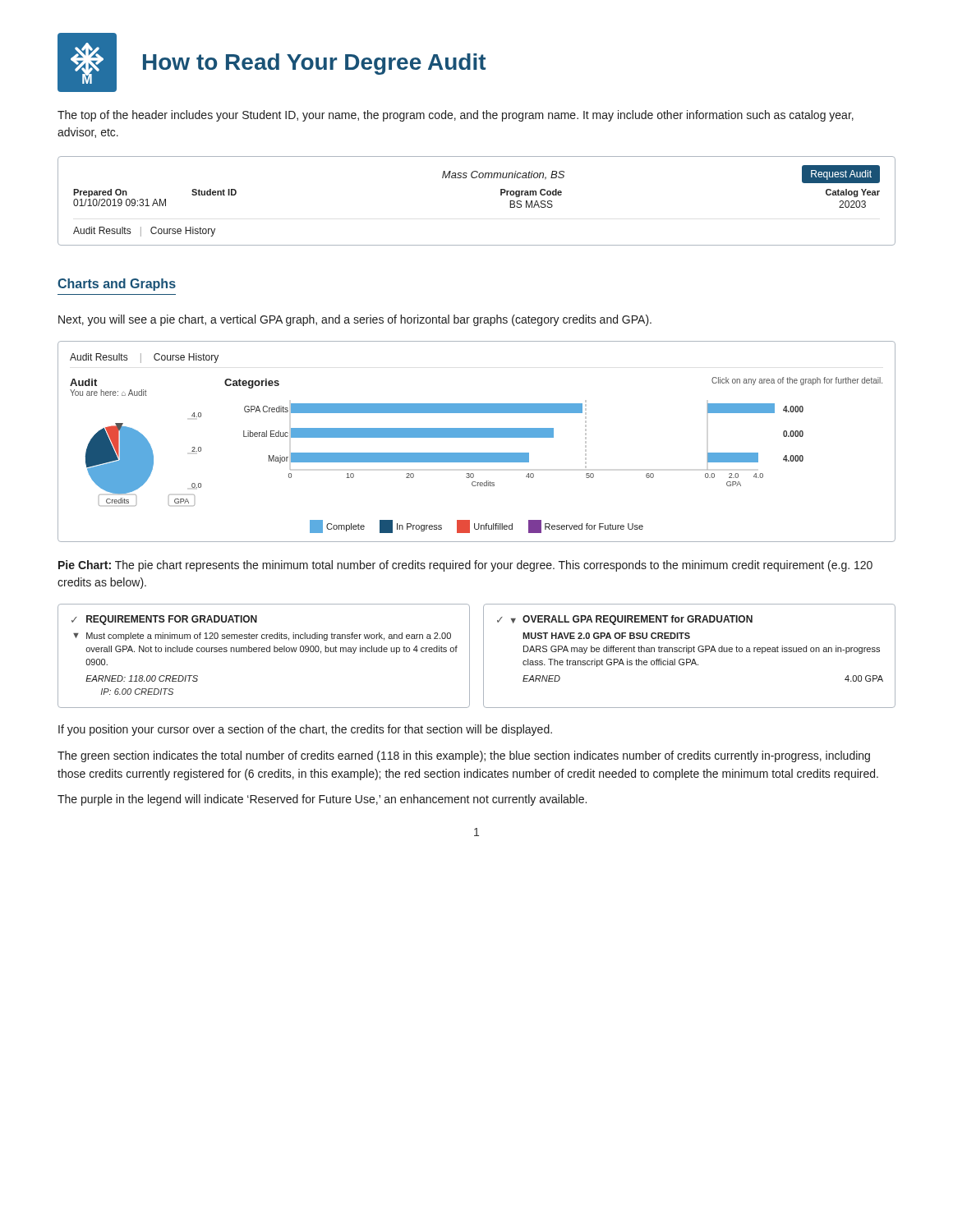The height and width of the screenshot is (1232, 953).
Task: Where is the passage that starts "The purple in the legend will"?
Action: (323, 799)
